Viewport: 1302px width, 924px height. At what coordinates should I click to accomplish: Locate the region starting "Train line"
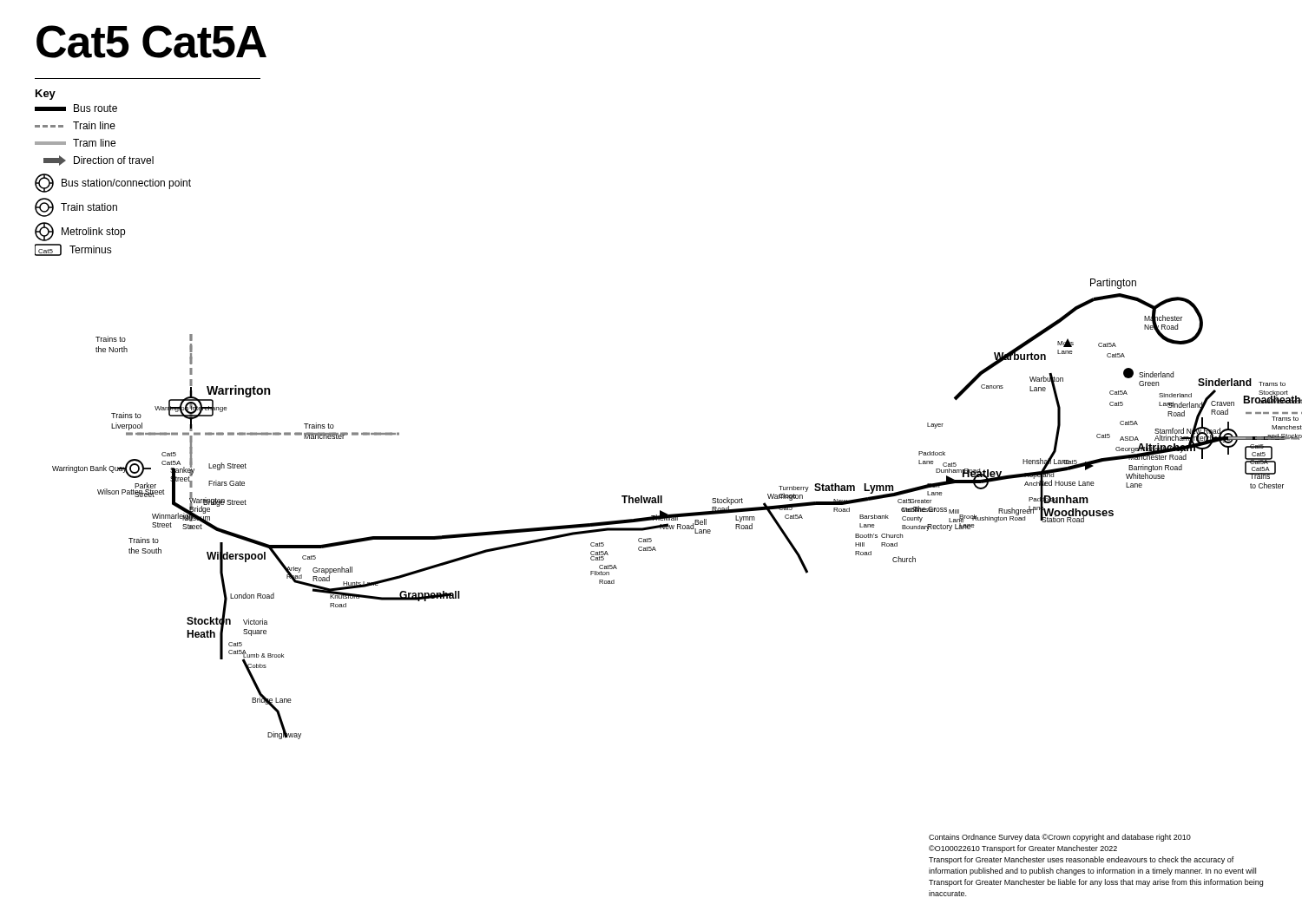75,126
